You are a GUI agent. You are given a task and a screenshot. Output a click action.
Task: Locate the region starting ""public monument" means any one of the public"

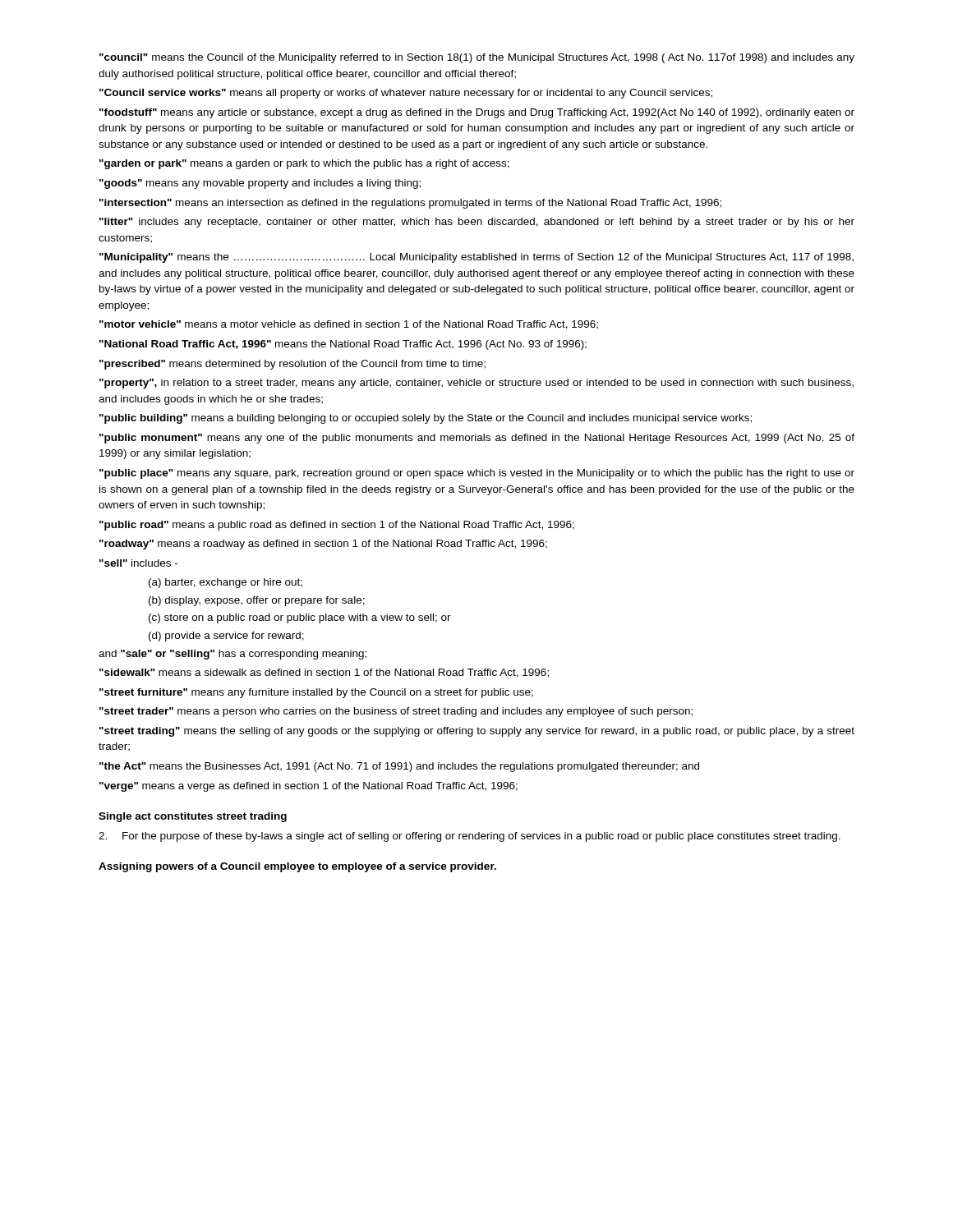tap(476, 445)
